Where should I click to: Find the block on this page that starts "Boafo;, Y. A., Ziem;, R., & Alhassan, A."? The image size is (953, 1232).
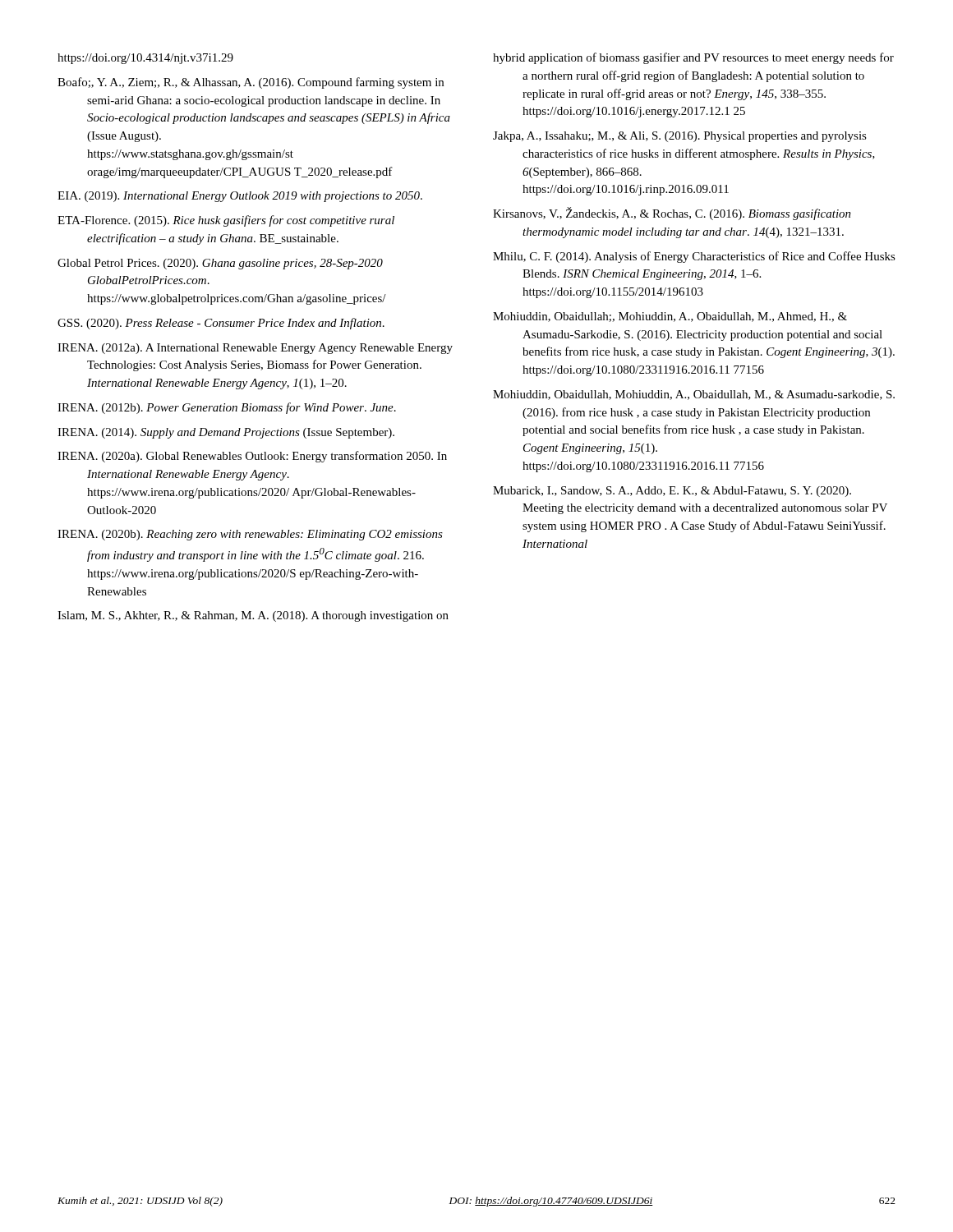tap(254, 127)
